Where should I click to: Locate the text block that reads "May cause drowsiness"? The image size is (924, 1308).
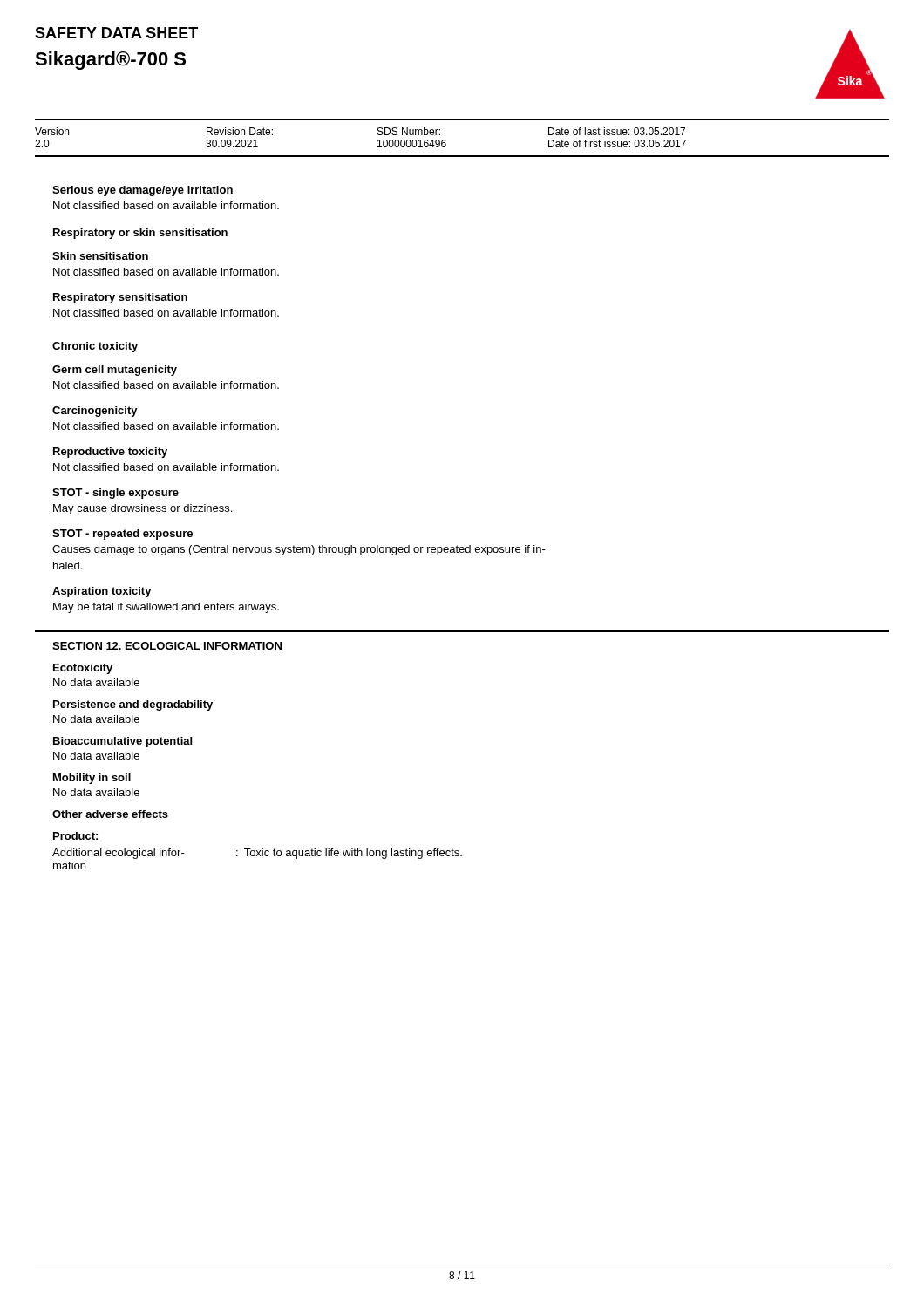pyautogui.click(x=143, y=508)
